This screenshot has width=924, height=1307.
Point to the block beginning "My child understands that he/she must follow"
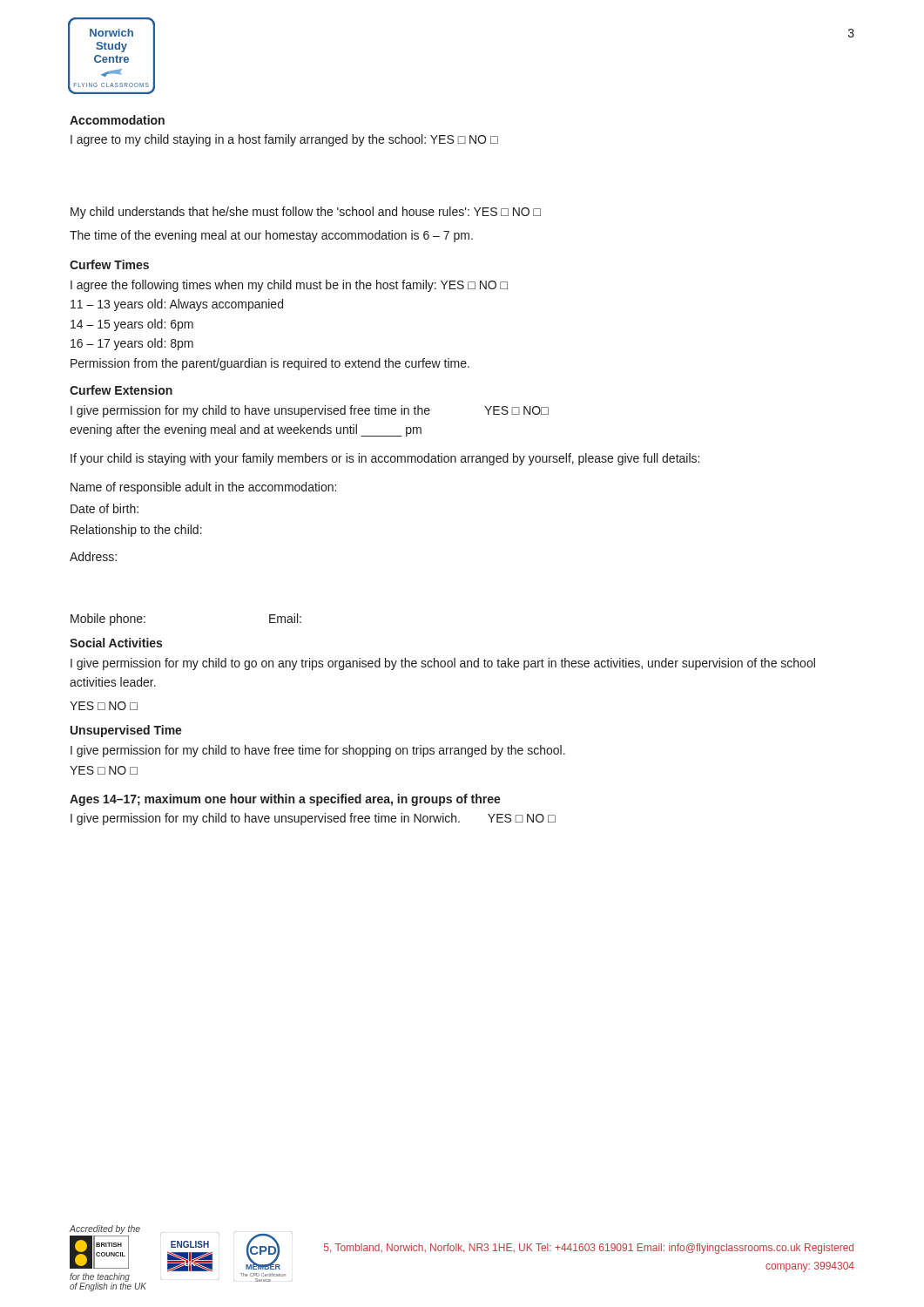point(305,211)
